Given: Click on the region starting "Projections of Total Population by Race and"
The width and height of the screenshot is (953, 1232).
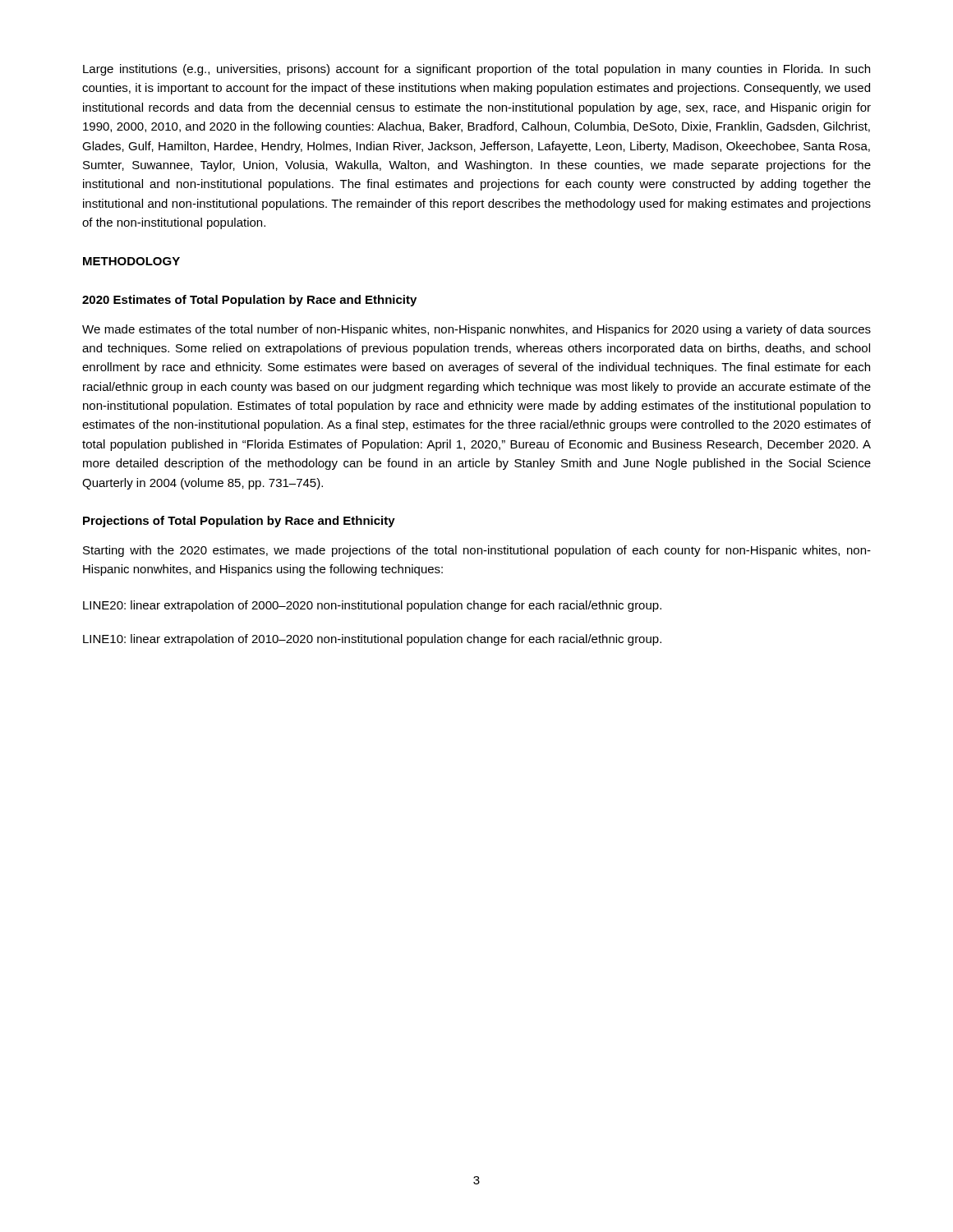Looking at the screenshot, I should 238,520.
